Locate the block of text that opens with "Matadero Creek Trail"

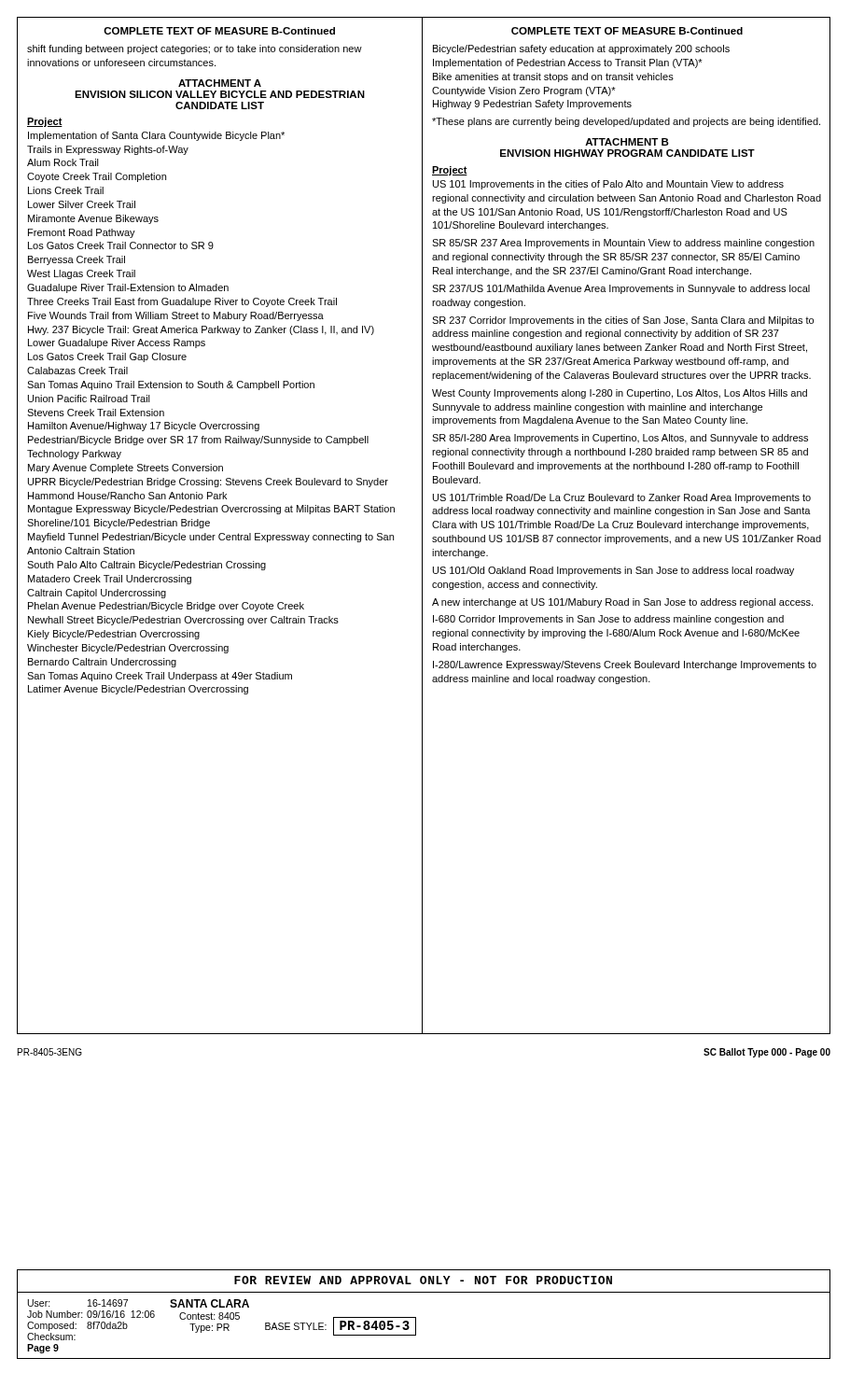tap(109, 578)
